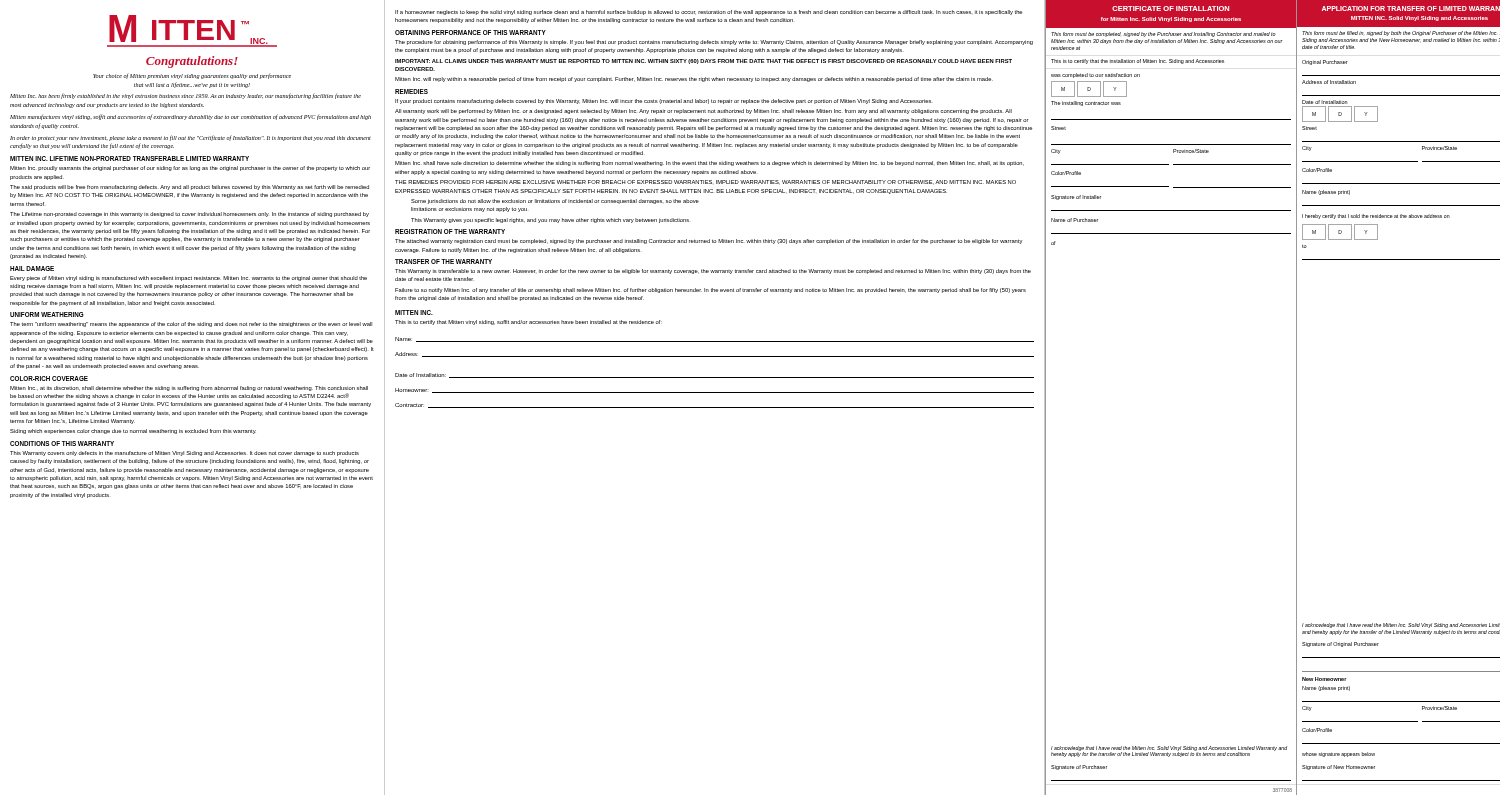1500x795 pixels.
Task: Locate the text block containing "Siding which experiences color"
Action: click(133, 431)
